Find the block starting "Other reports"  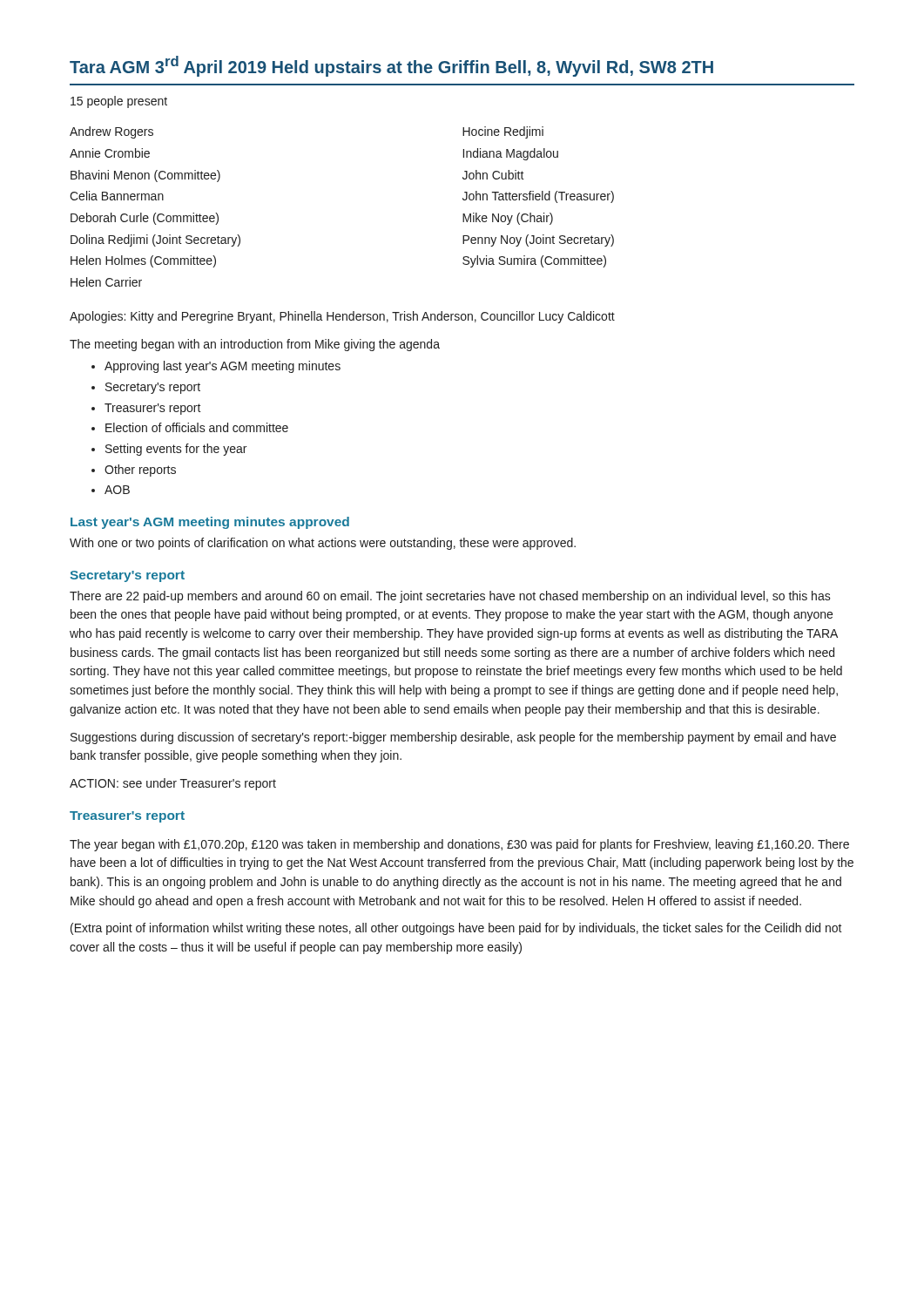click(x=140, y=469)
